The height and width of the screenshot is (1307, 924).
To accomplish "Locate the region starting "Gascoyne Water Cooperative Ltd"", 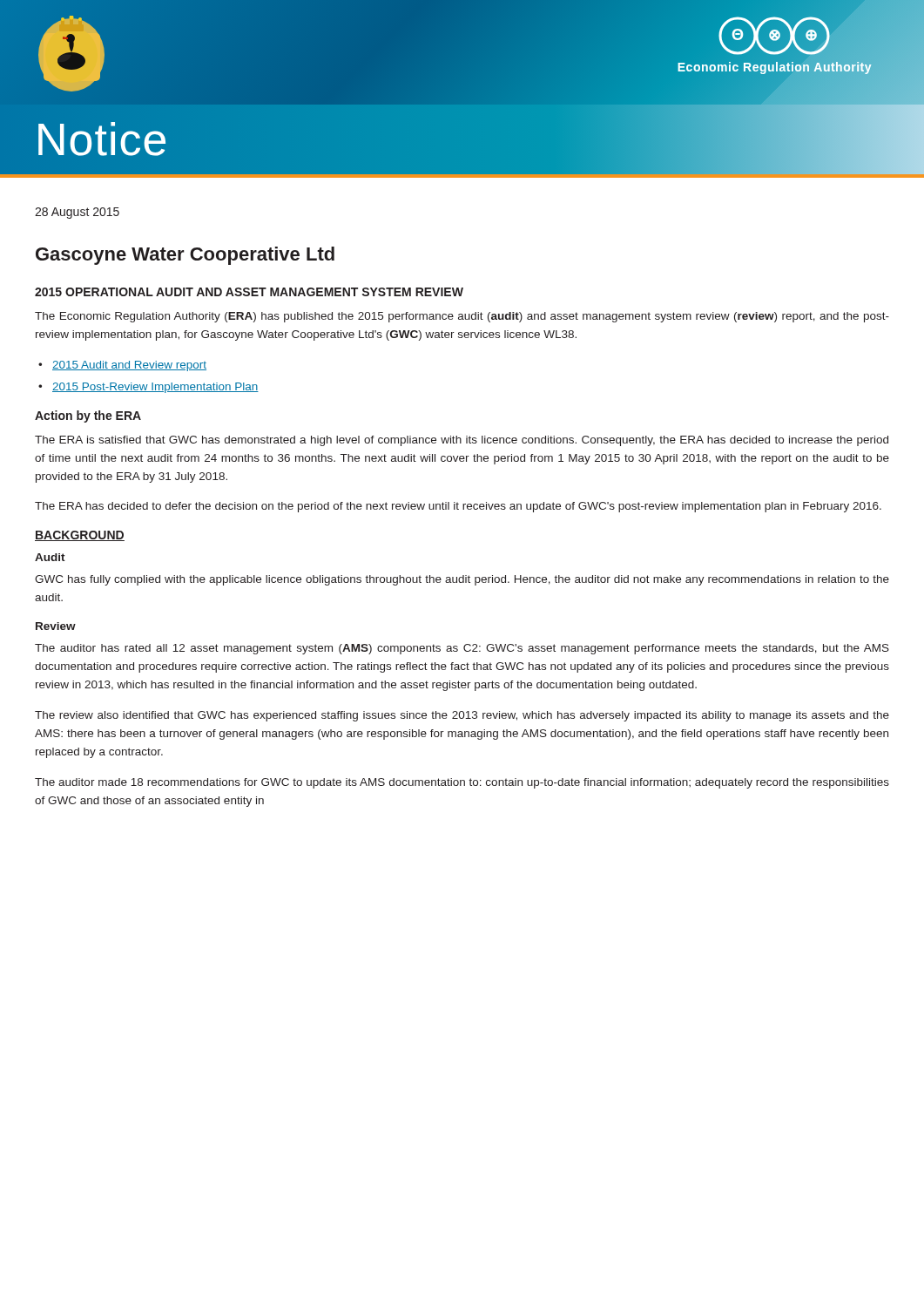I will pyautogui.click(x=185, y=254).
